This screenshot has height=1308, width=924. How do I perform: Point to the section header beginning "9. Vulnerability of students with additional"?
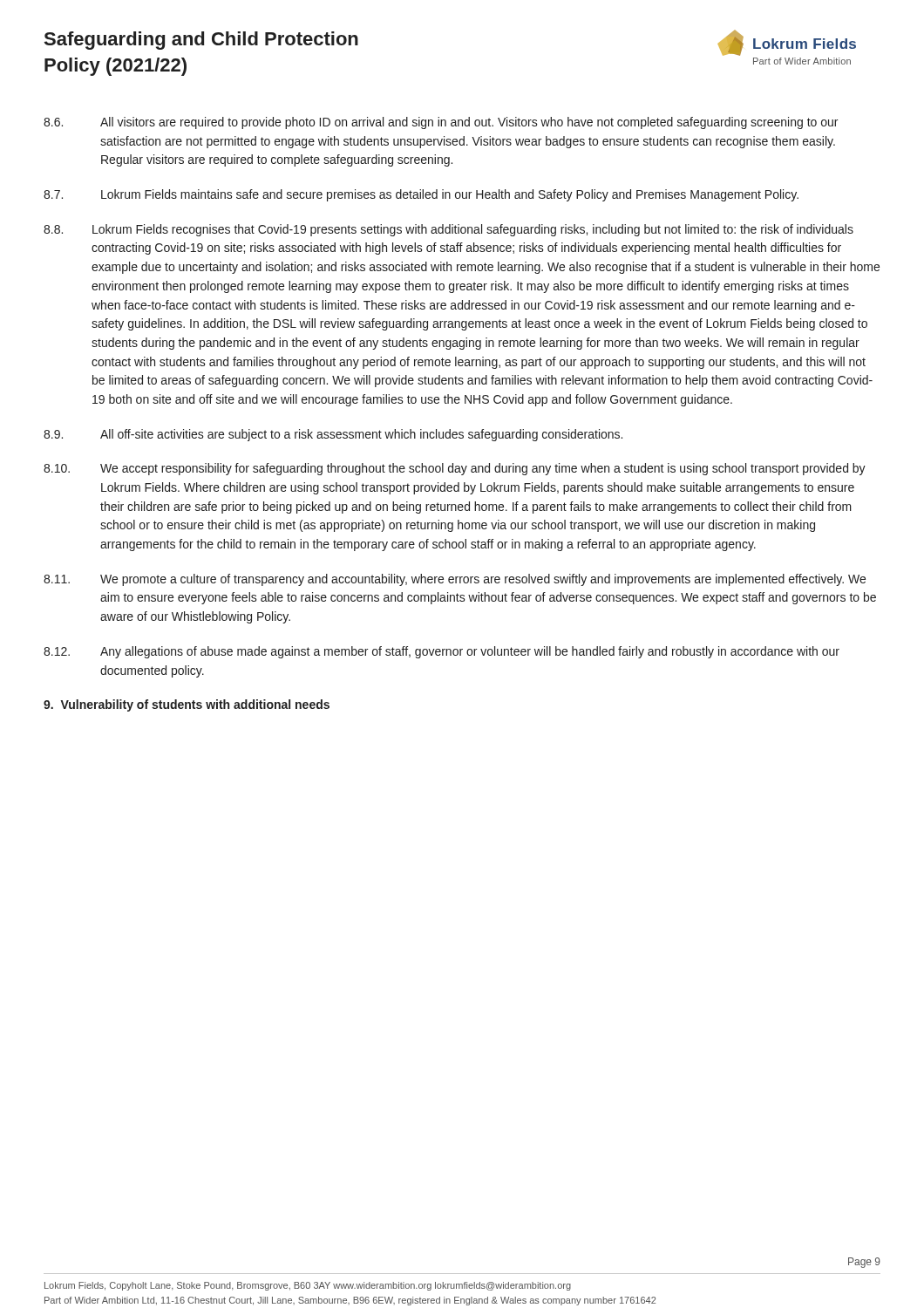(x=187, y=705)
